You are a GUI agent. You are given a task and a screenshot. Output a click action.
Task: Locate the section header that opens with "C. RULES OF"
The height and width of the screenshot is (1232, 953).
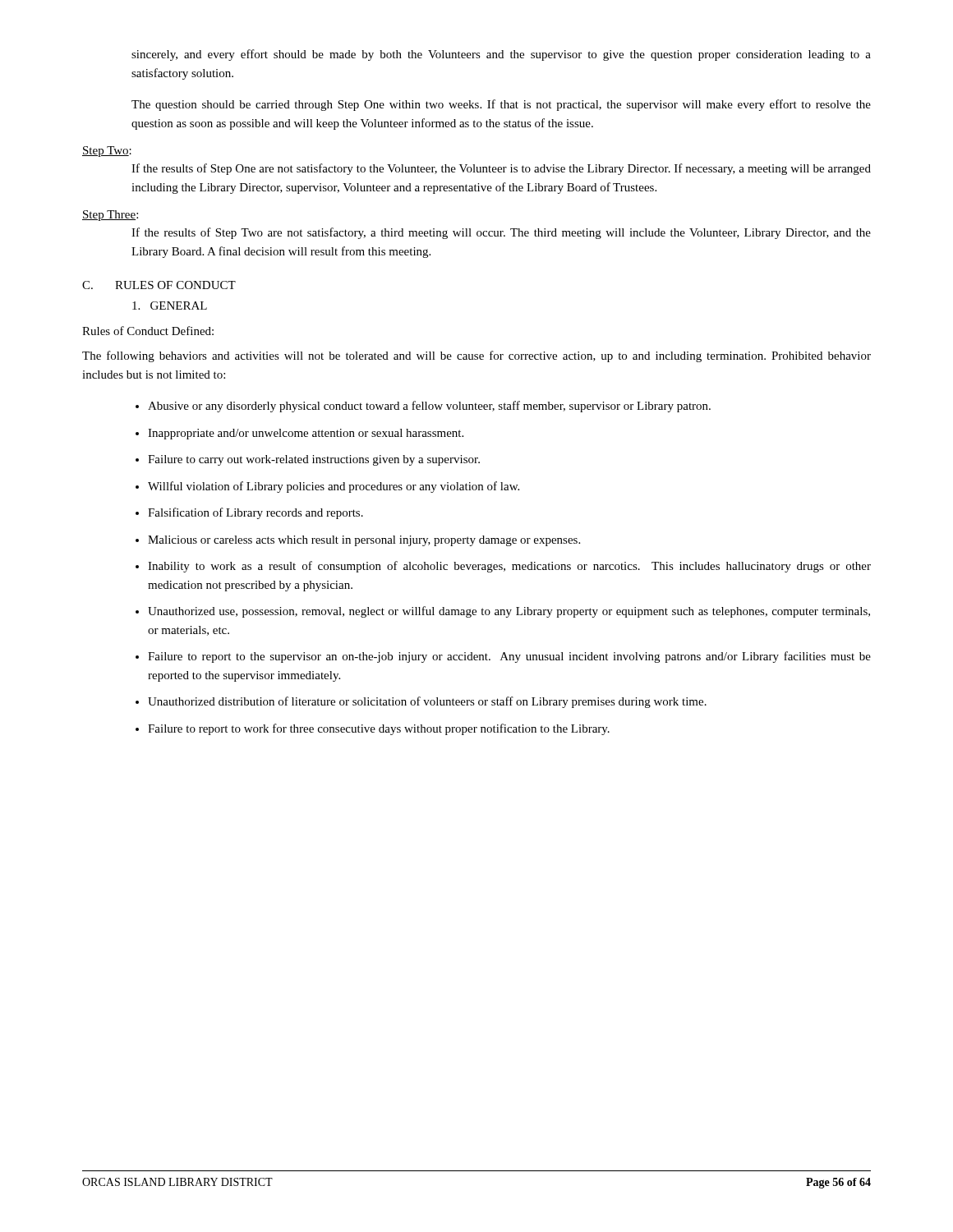click(x=159, y=285)
